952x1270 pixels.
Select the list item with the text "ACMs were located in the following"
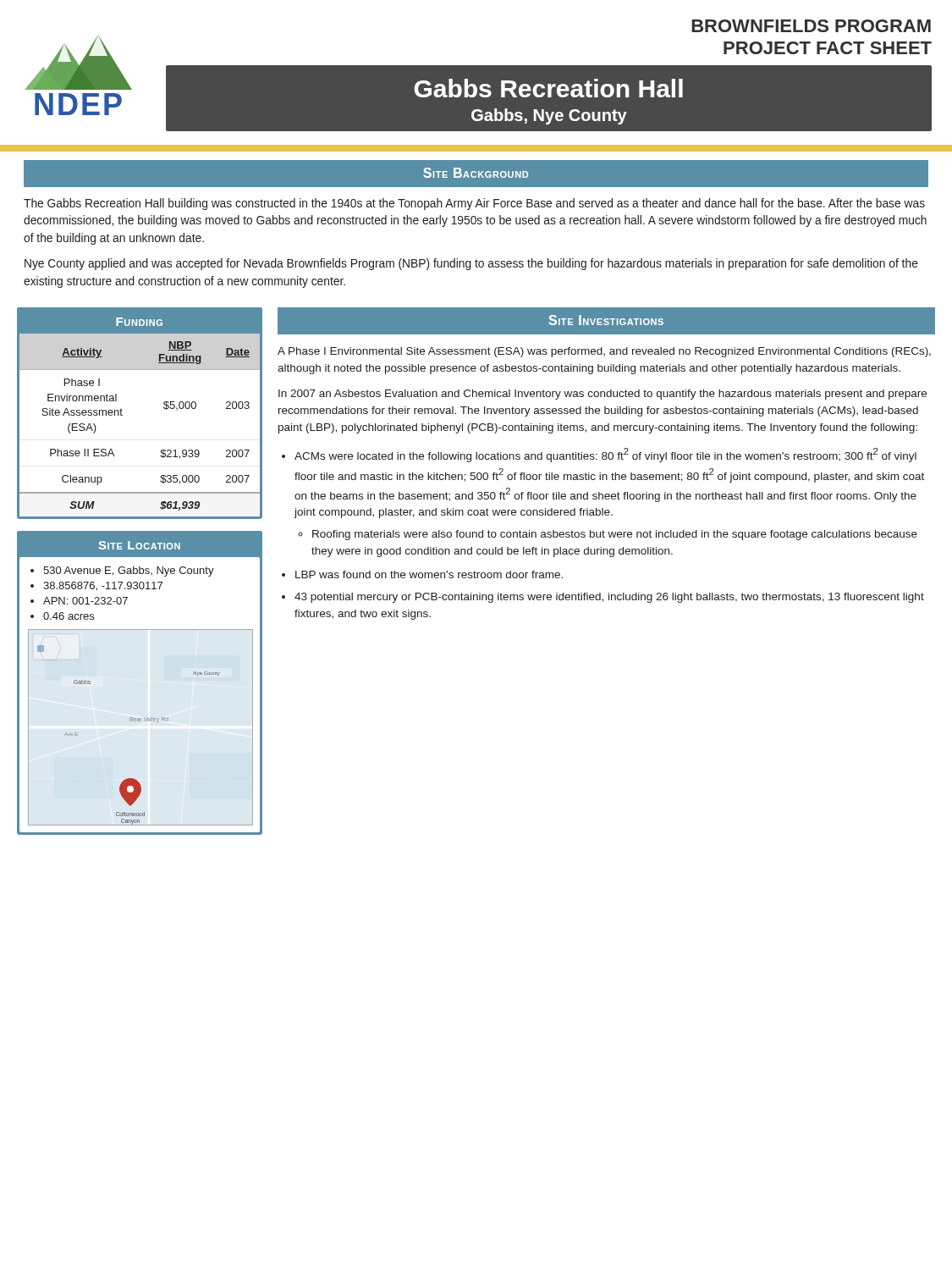[x=615, y=503]
